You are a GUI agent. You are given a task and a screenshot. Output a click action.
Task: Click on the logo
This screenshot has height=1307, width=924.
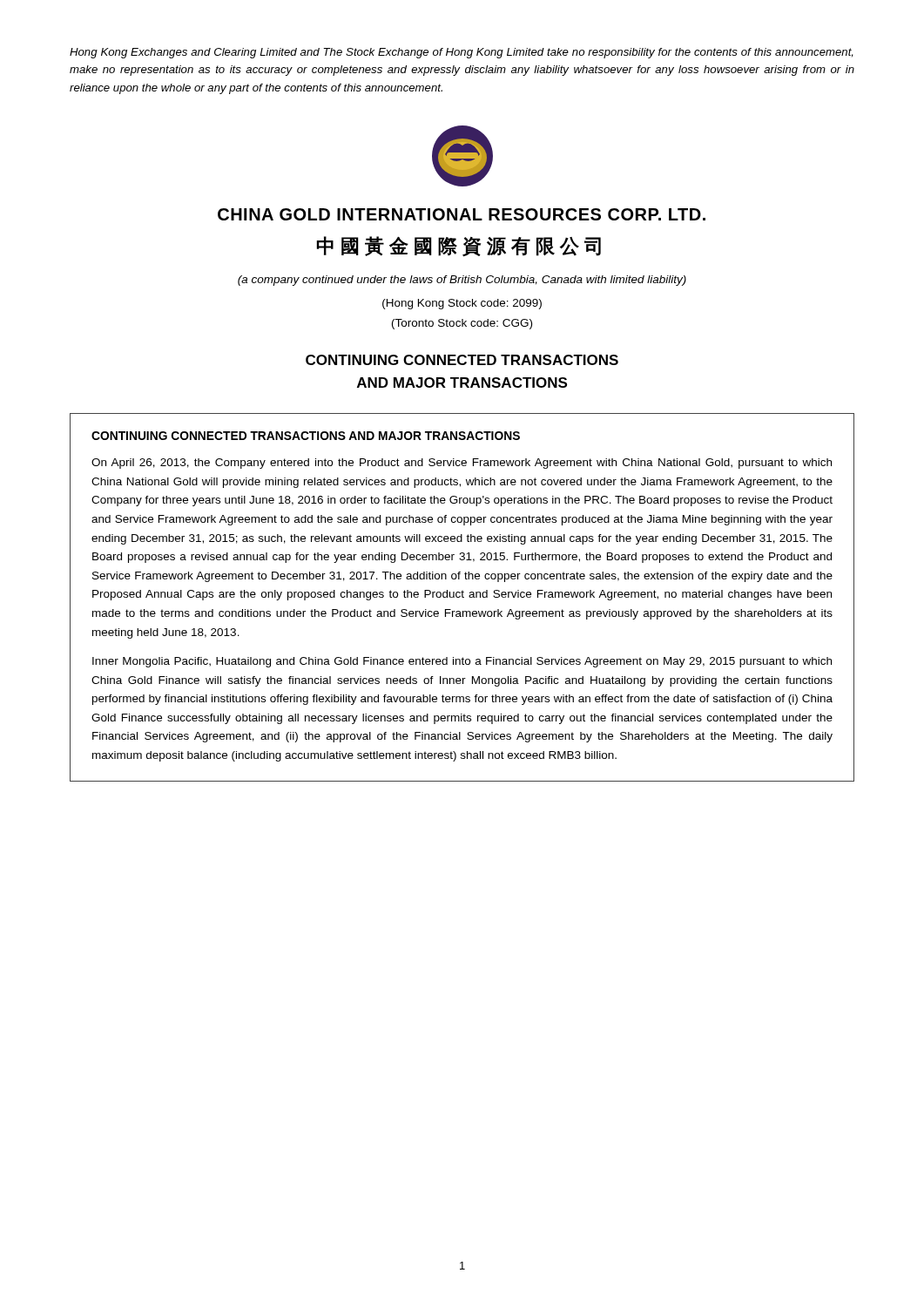click(462, 155)
